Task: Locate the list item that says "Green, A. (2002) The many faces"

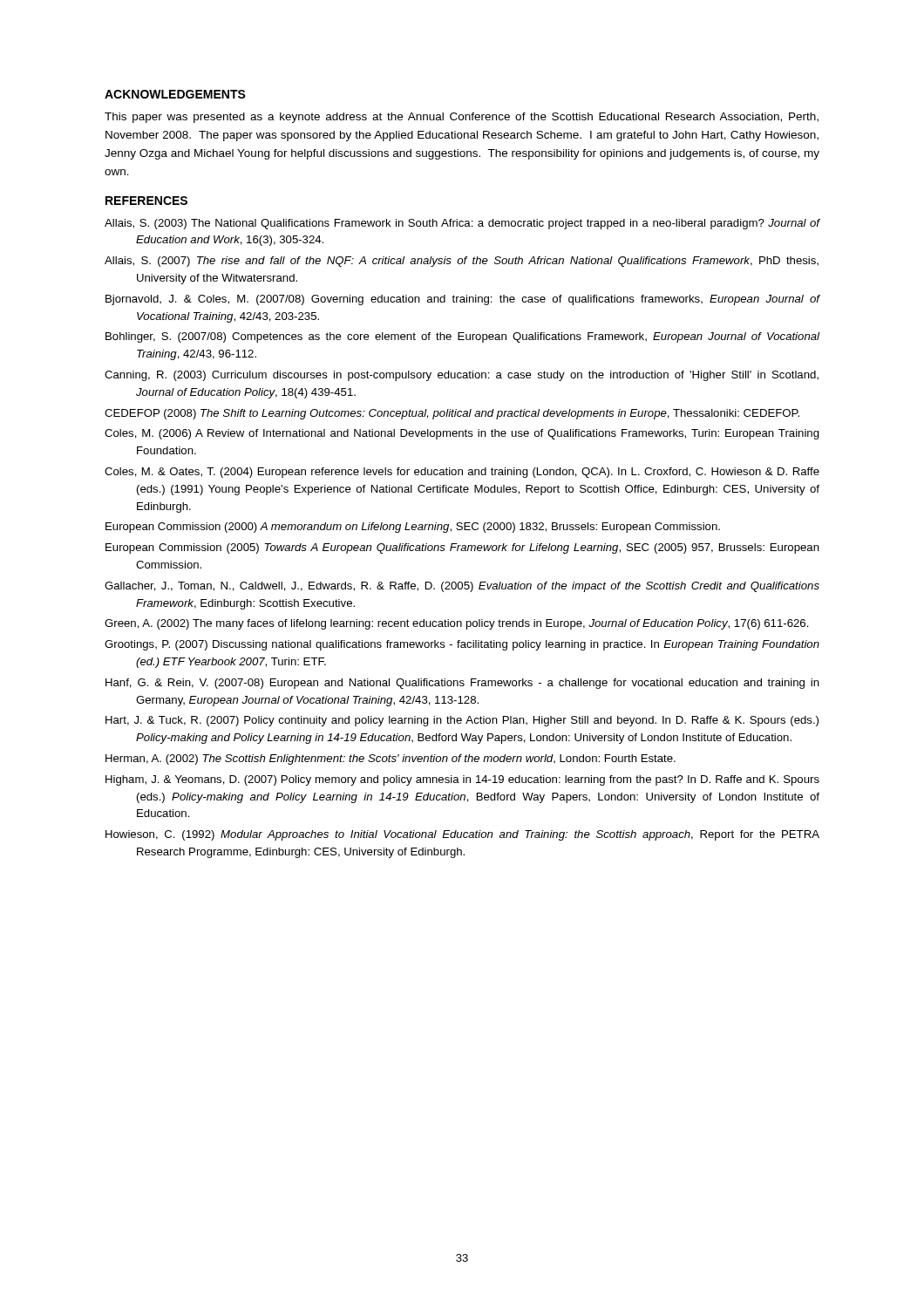Action: tap(457, 623)
